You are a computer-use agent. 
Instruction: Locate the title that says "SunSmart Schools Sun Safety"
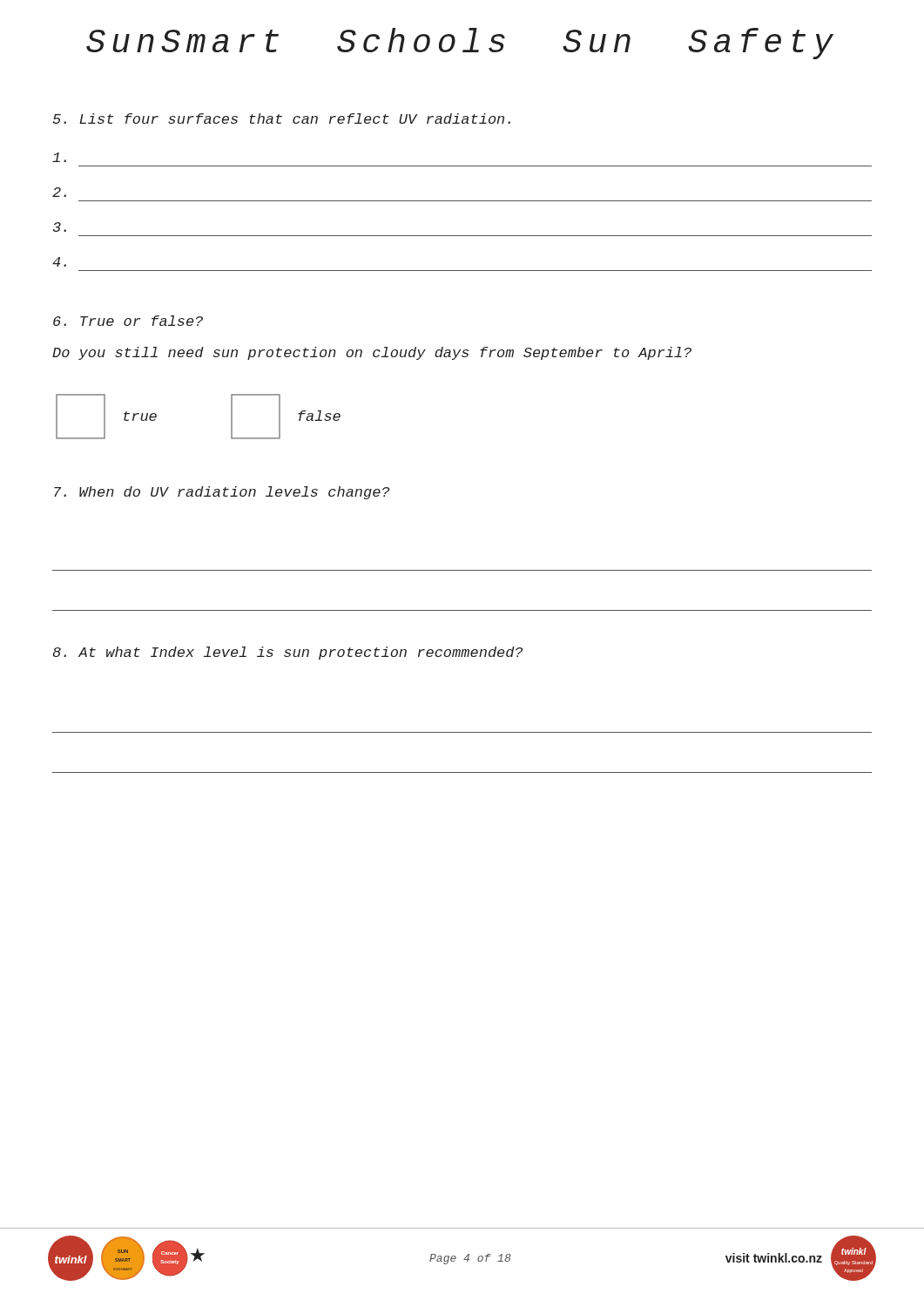pos(462,43)
